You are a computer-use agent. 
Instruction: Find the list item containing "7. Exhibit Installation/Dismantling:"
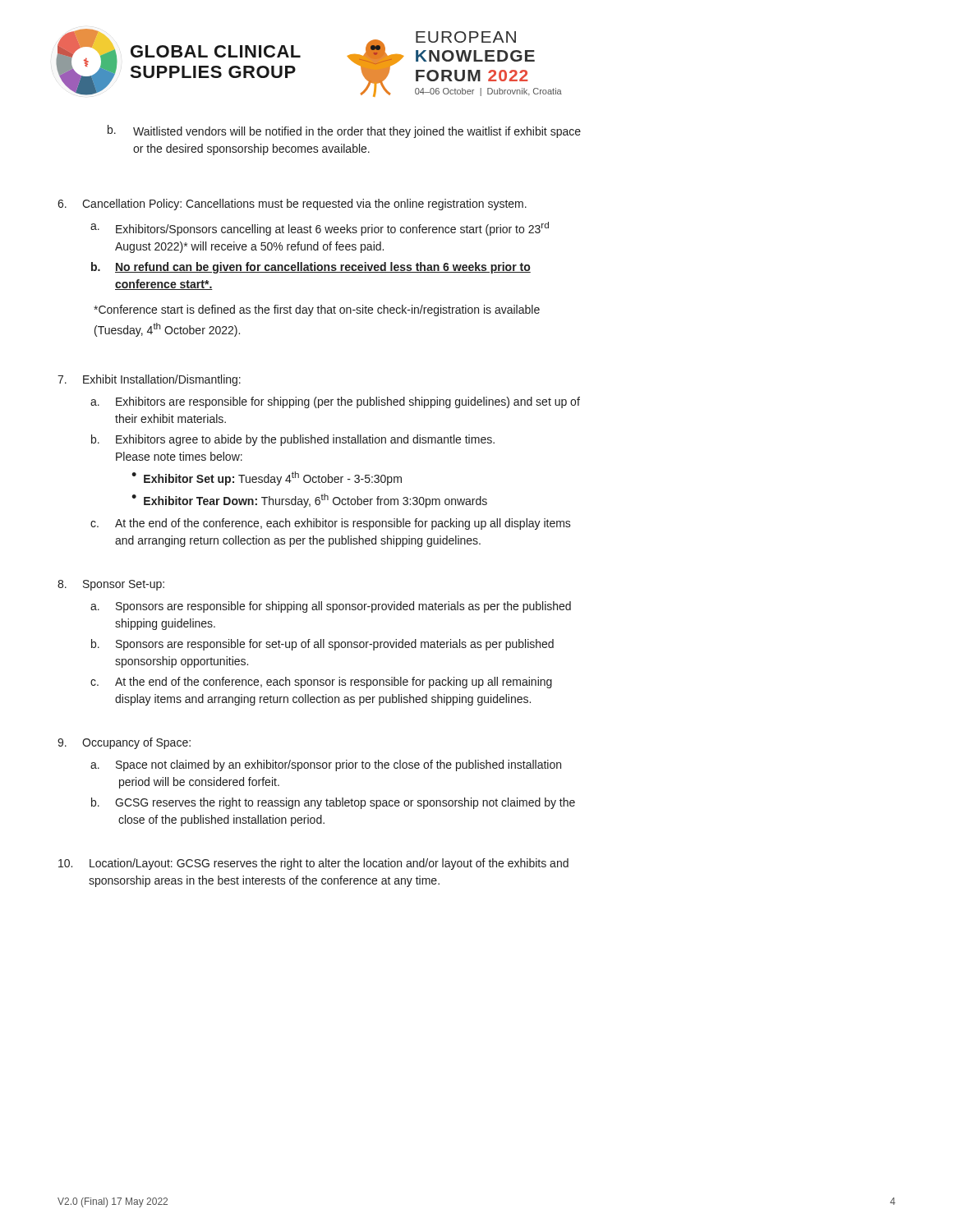coord(149,380)
